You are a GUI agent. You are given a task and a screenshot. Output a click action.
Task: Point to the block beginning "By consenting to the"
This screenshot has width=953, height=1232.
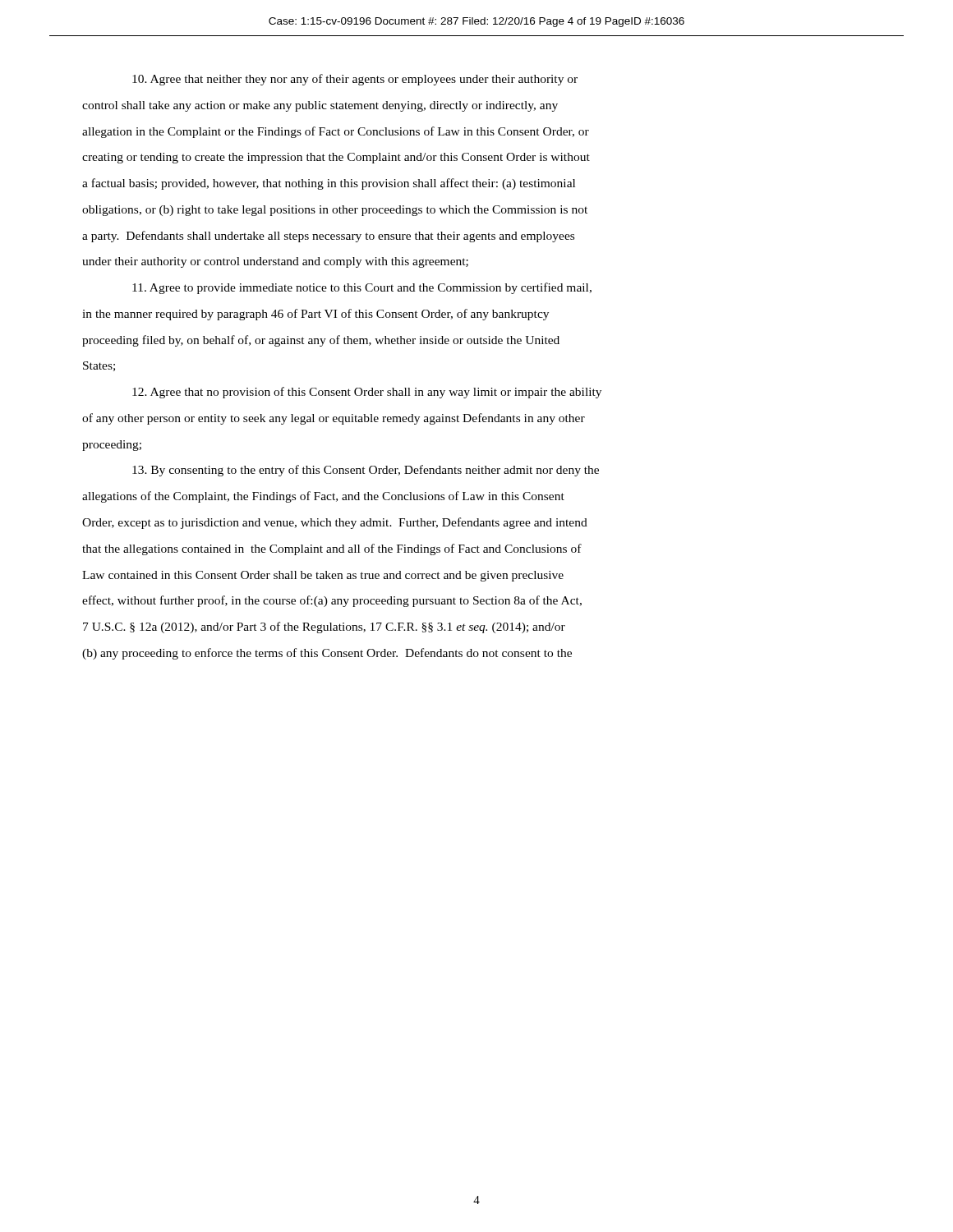pos(476,561)
